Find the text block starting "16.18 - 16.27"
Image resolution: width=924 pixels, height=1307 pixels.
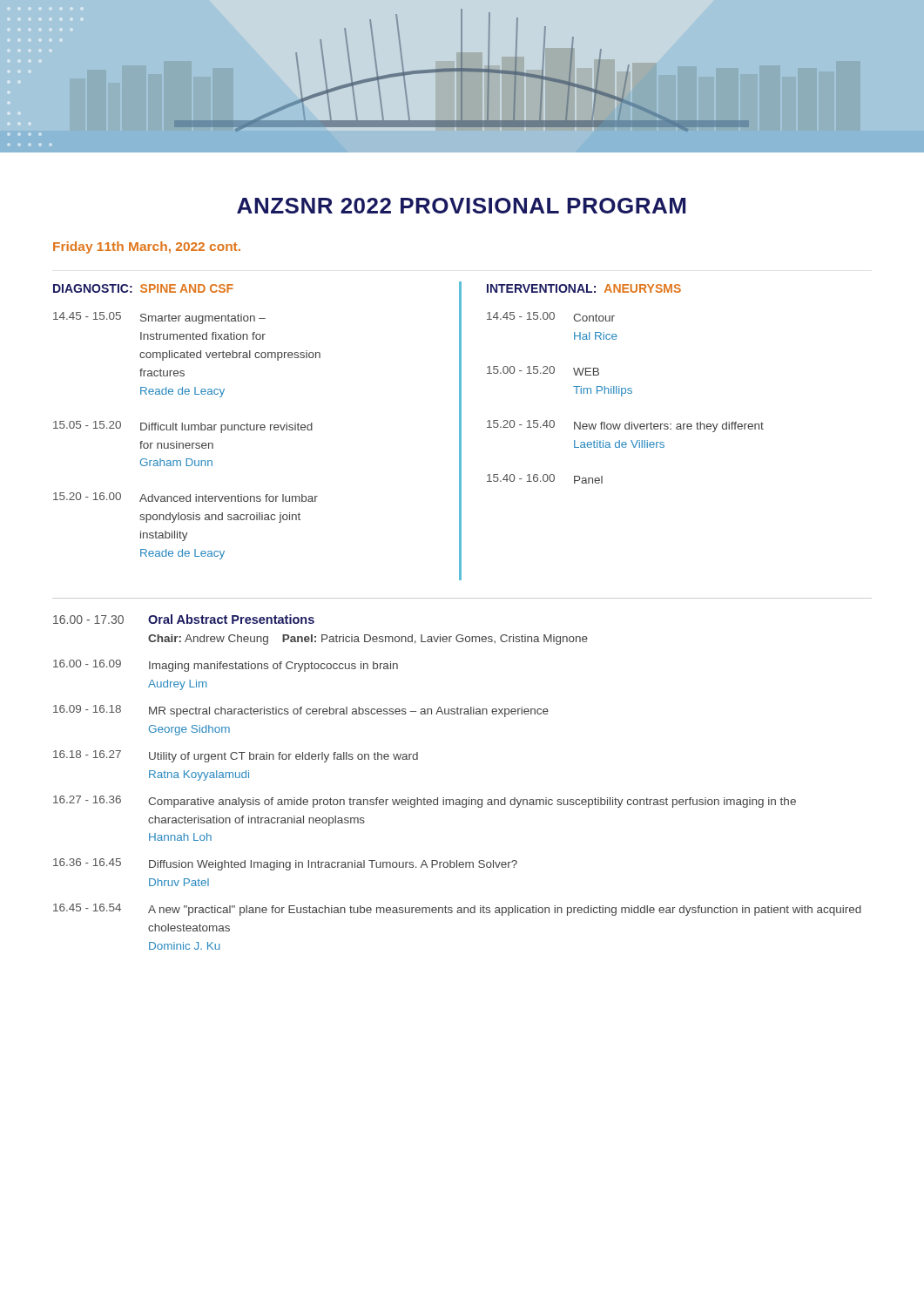(x=236, y=756)
